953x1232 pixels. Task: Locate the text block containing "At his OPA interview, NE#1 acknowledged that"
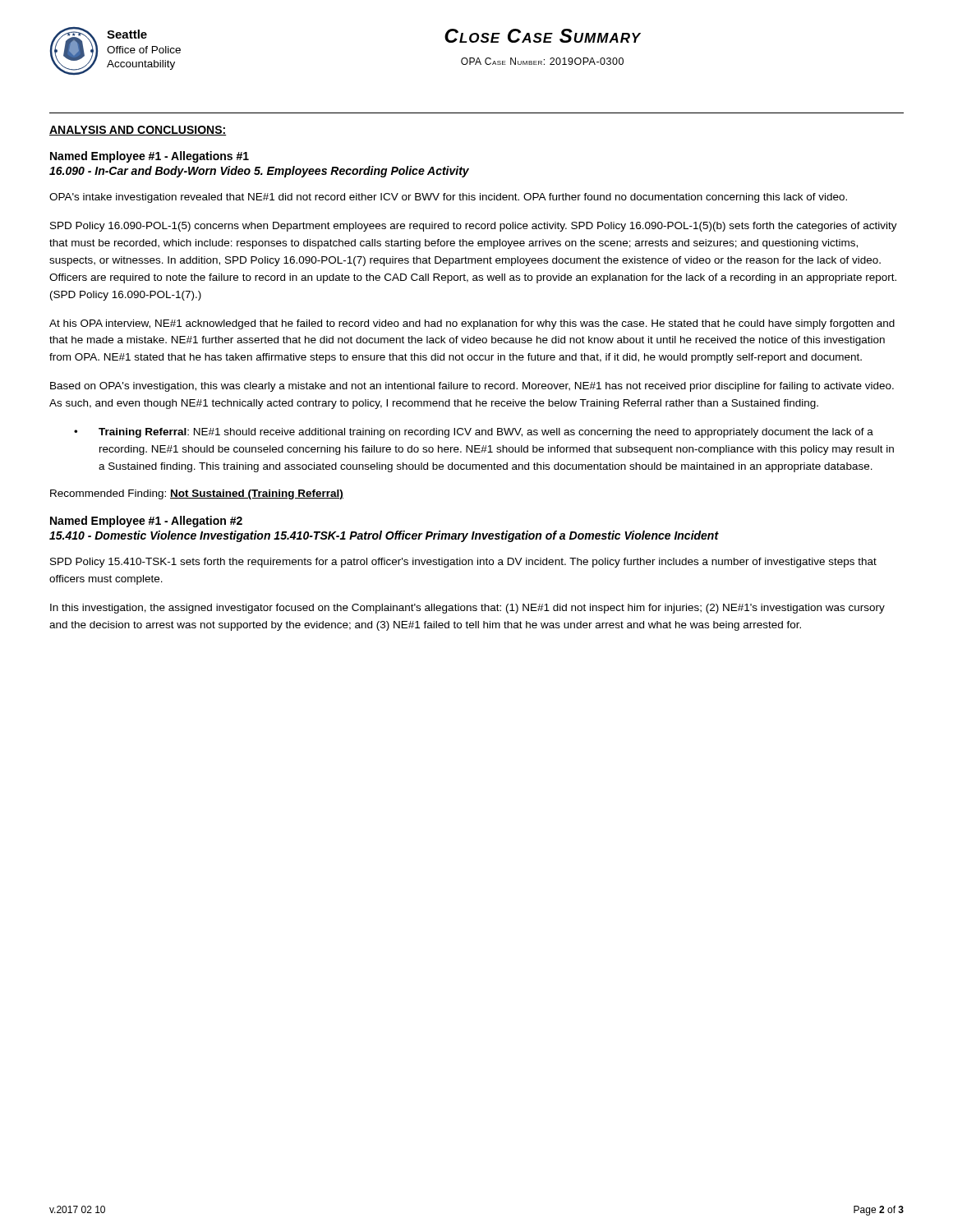click(x=472, y=340)
